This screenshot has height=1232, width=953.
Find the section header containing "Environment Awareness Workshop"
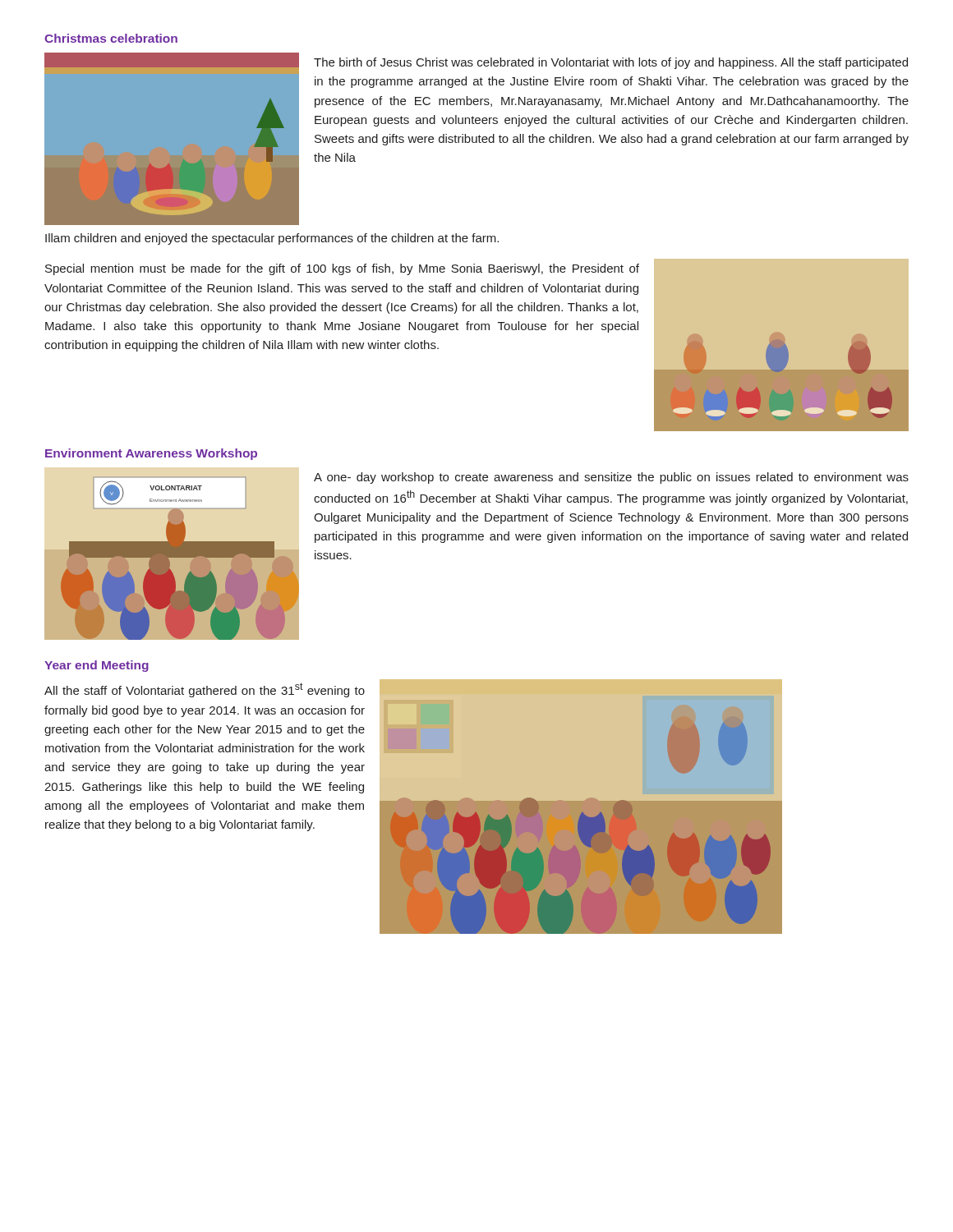(x=151, y=453)
